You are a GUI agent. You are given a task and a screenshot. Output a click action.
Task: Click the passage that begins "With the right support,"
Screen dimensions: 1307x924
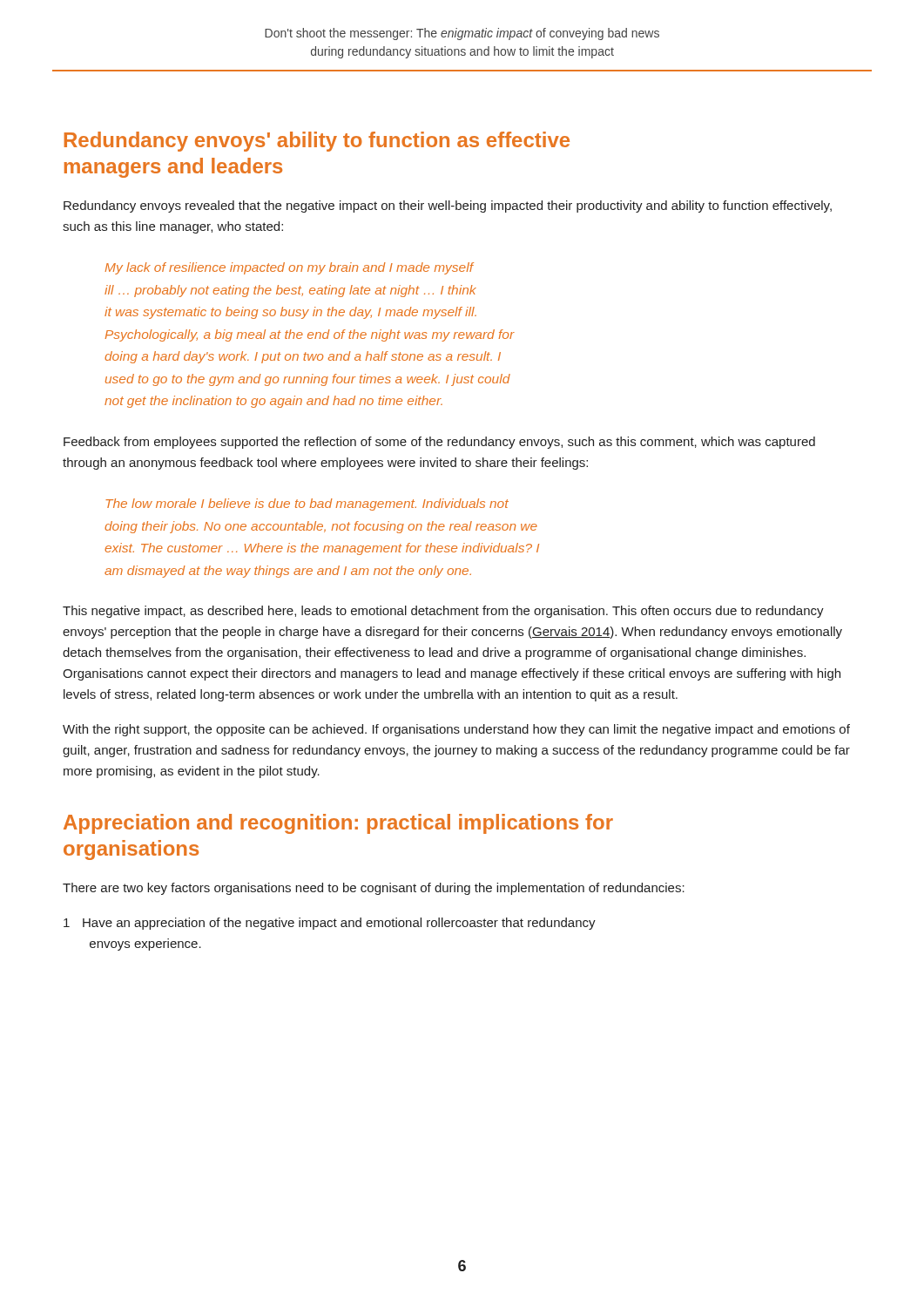(456, 750)
